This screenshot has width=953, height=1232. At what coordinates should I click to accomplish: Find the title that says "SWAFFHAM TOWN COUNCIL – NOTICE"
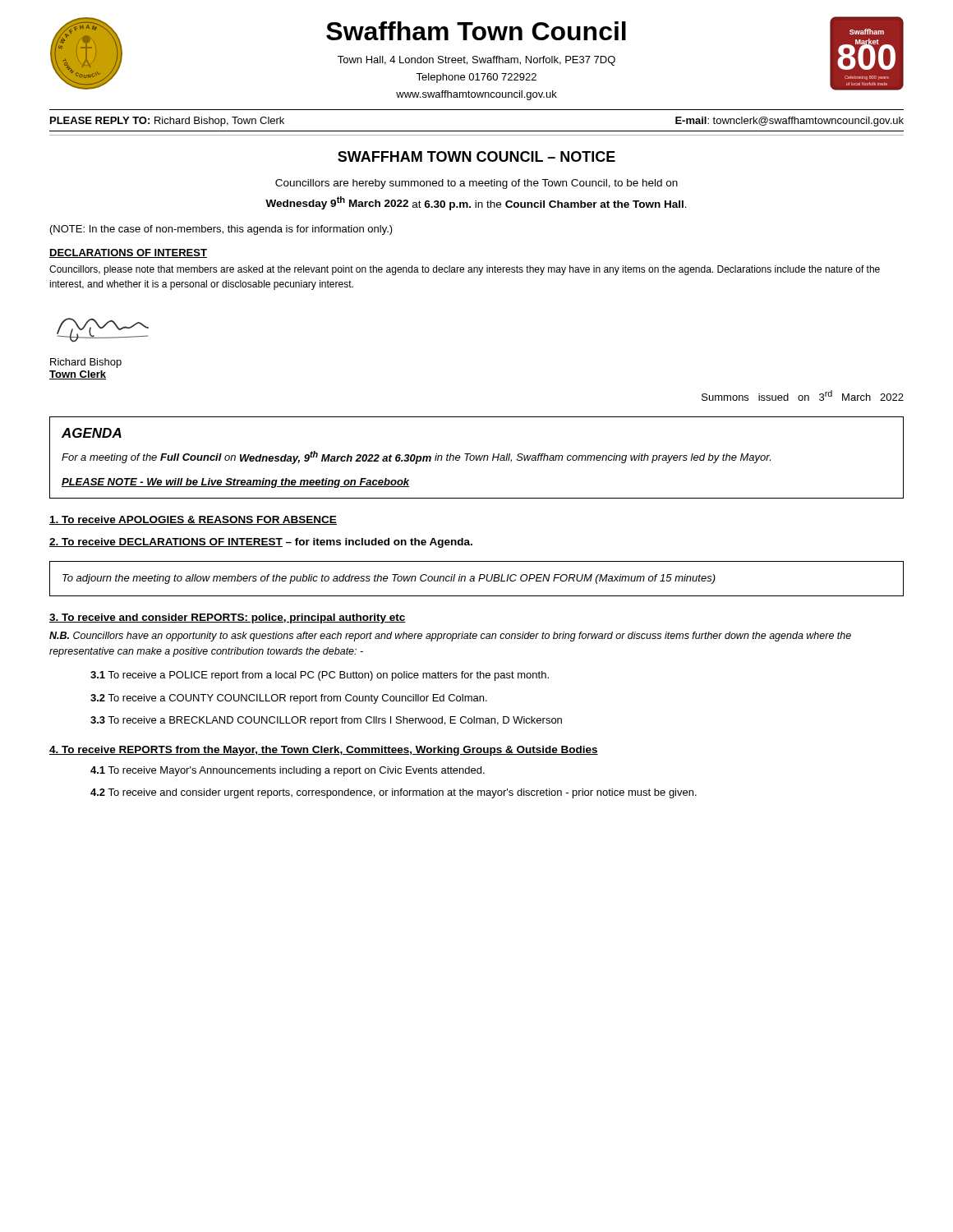[476, 157]
